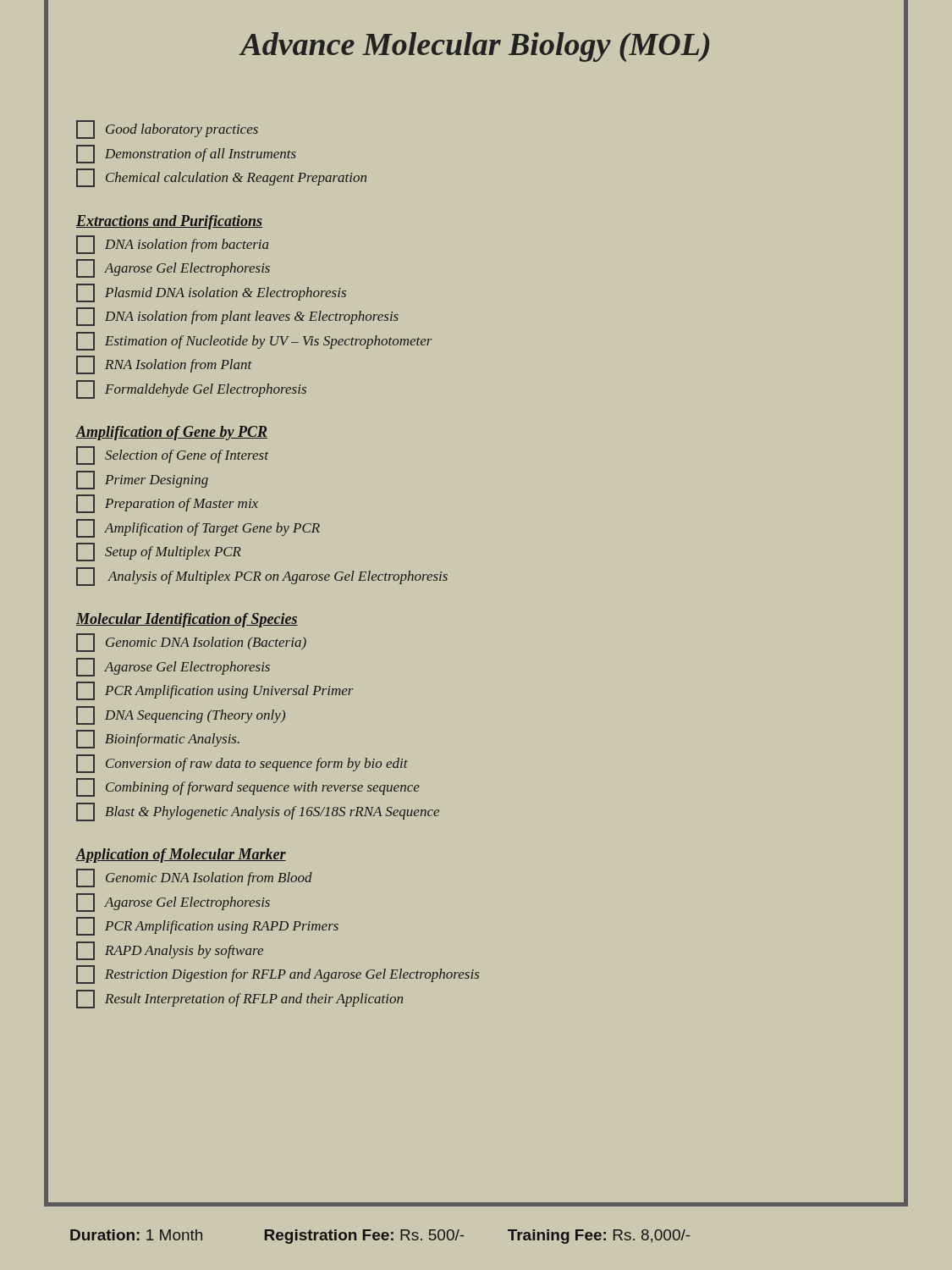Find the list item that reads "Restriction Digestion for RFLP and"
This screenshot has height=1270, width=952.
[278, 974]
